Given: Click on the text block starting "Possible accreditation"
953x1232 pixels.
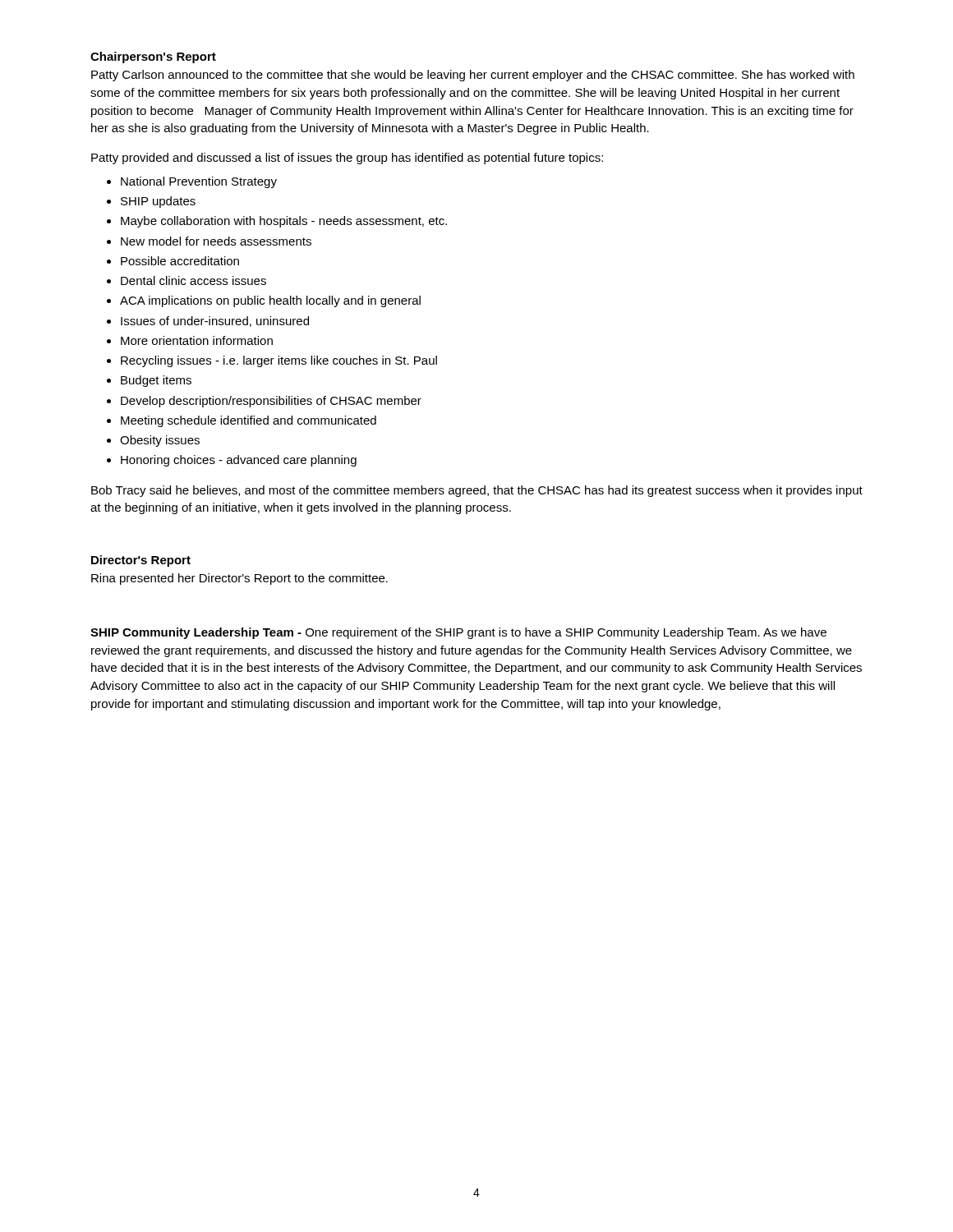Looking at the screenshot, I should (180, 261).
